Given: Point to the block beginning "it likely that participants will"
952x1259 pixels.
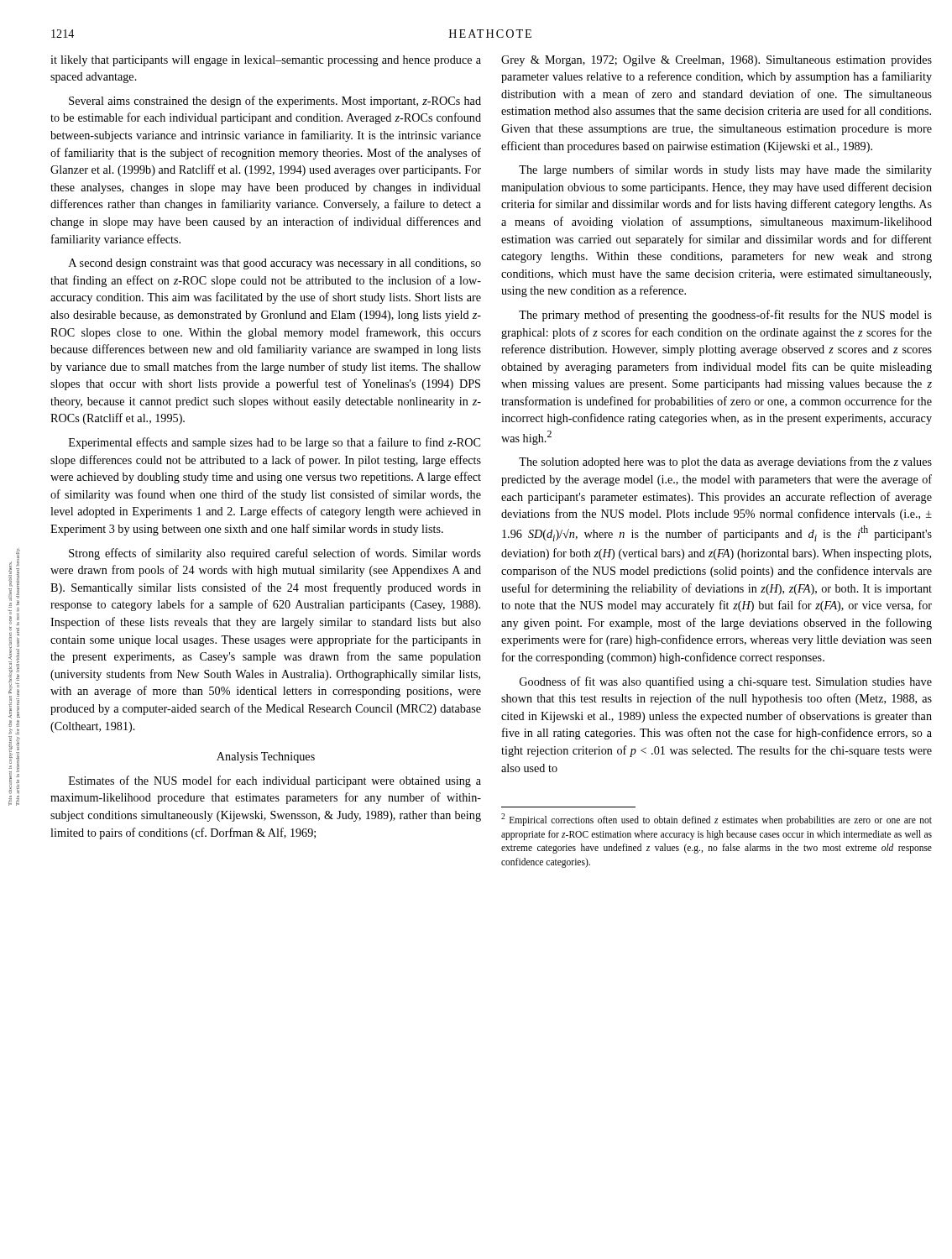Looking at the screenshot, I should coord(266,393).
